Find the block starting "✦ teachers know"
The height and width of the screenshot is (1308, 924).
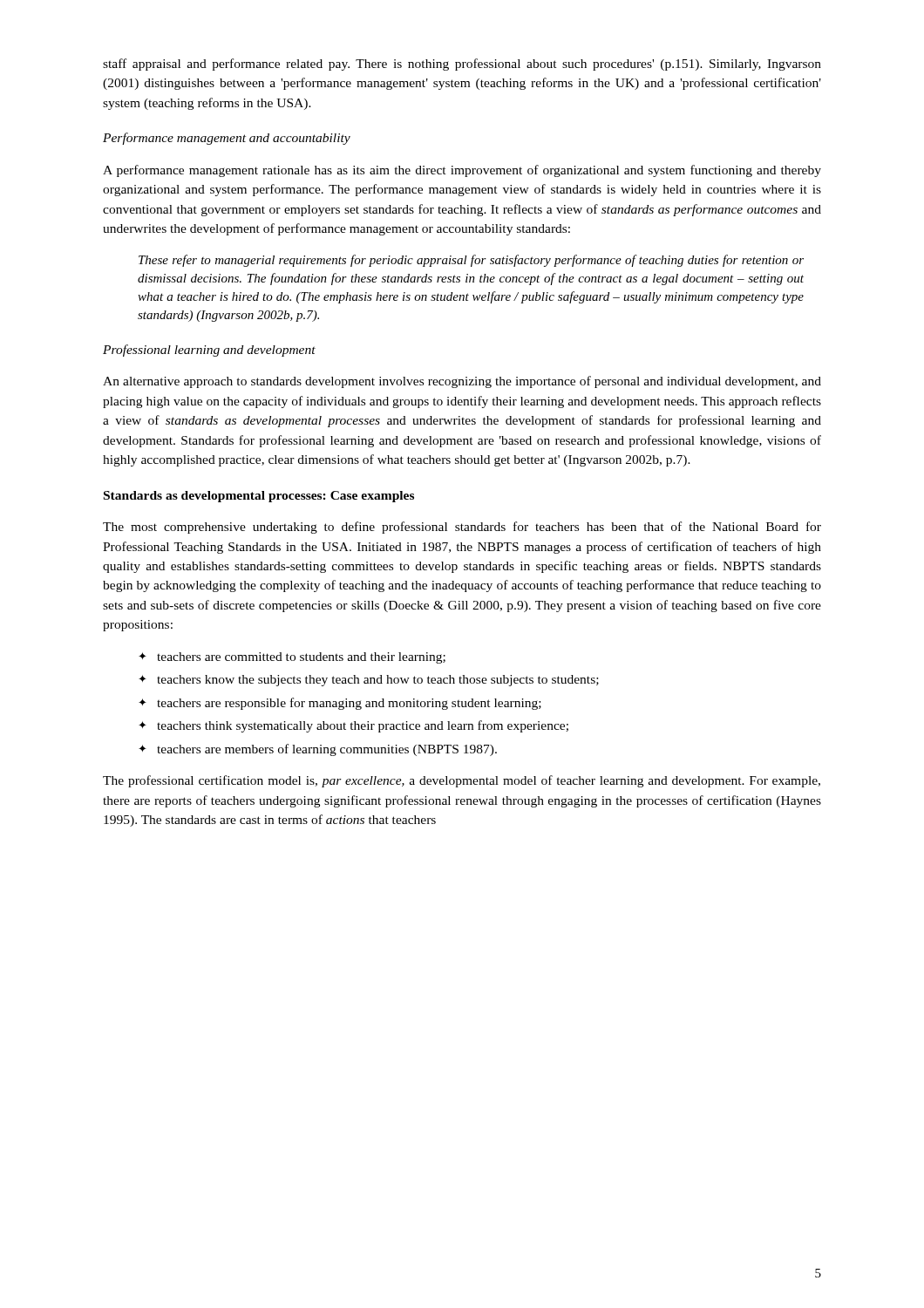point(479,680)
